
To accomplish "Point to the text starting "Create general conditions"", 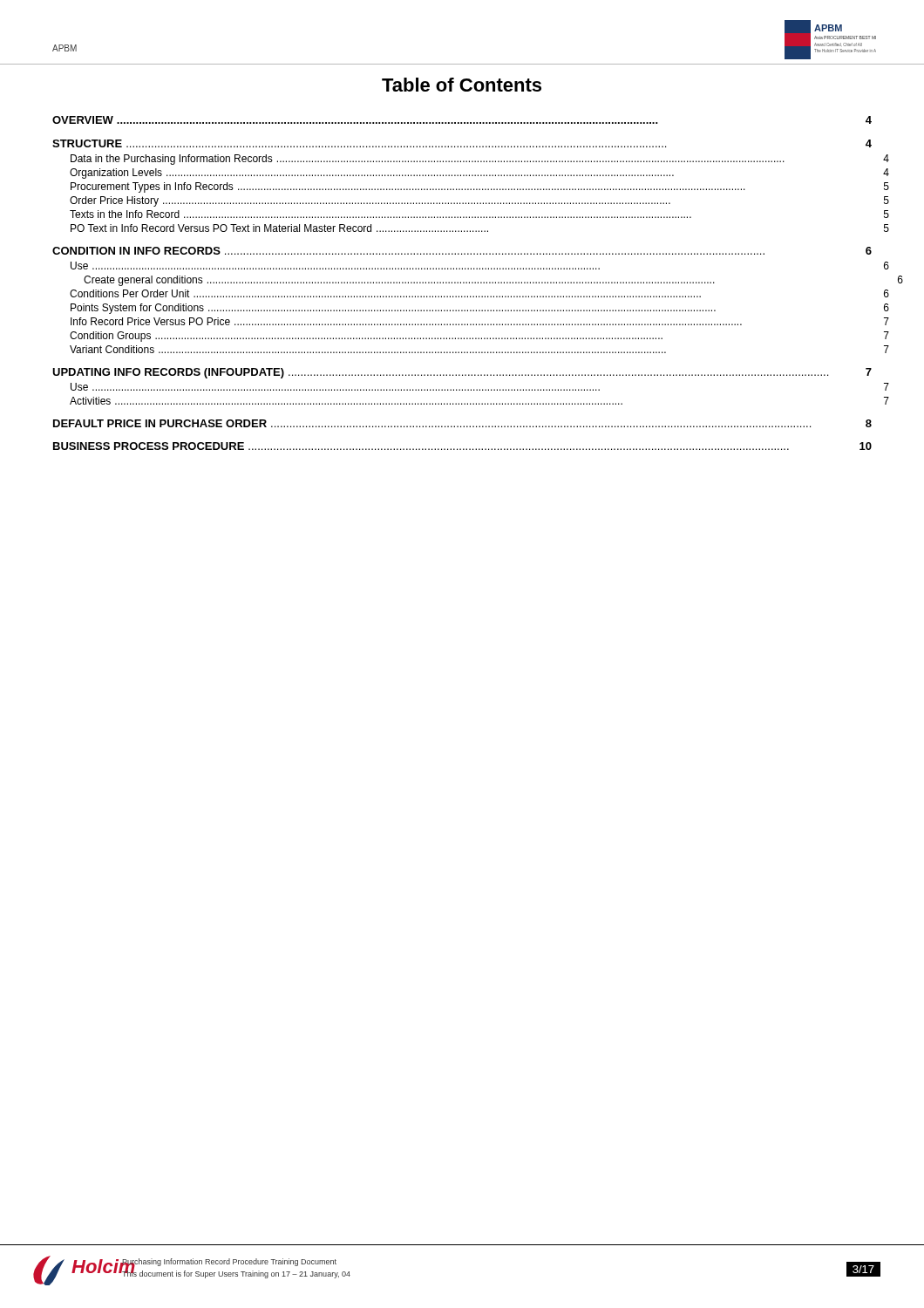I will pyautogui.click(x=493, y=280).
